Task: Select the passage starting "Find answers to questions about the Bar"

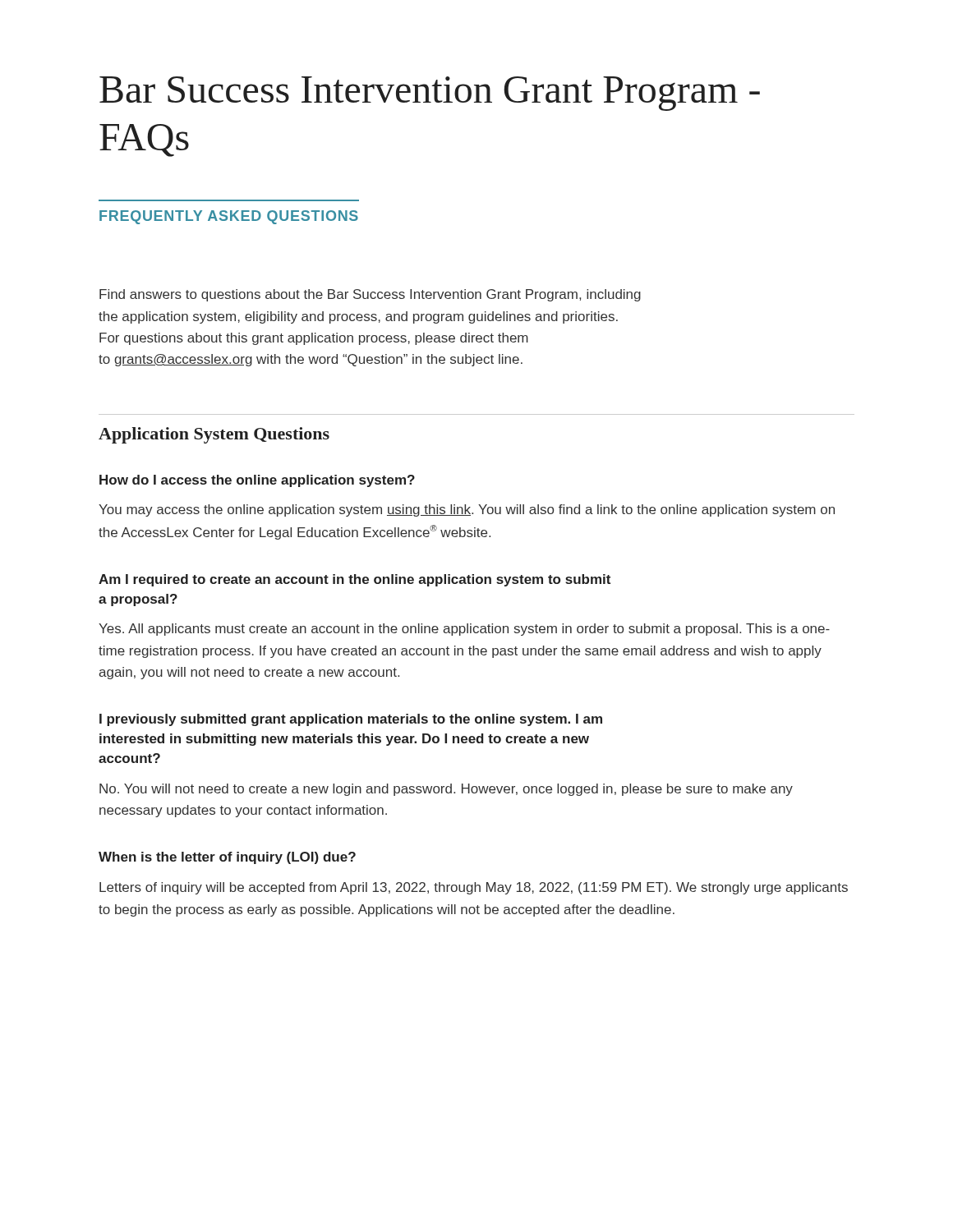Action: coord(370,327)
